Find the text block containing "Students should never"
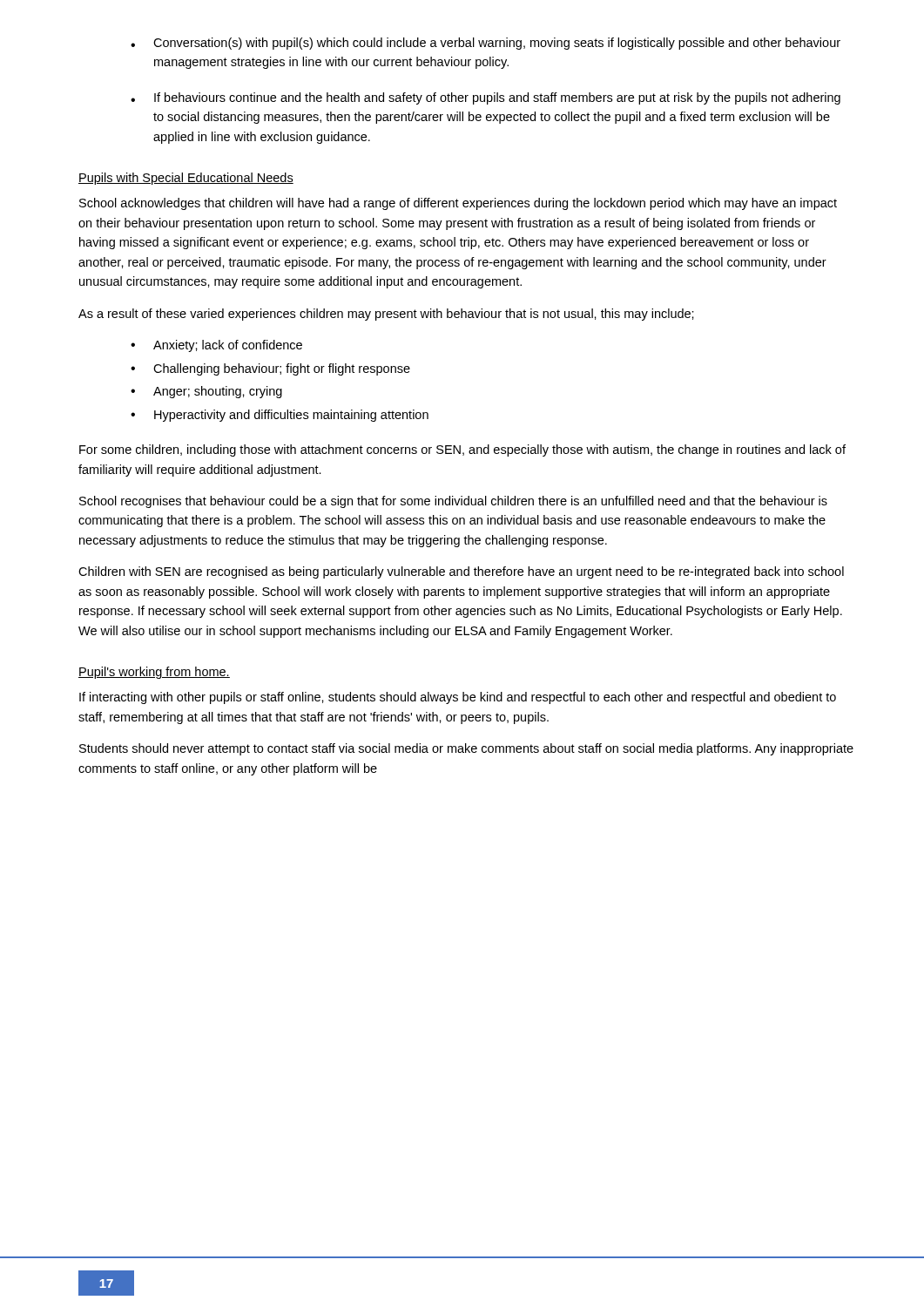924x1307 pixels. [466, 758]
